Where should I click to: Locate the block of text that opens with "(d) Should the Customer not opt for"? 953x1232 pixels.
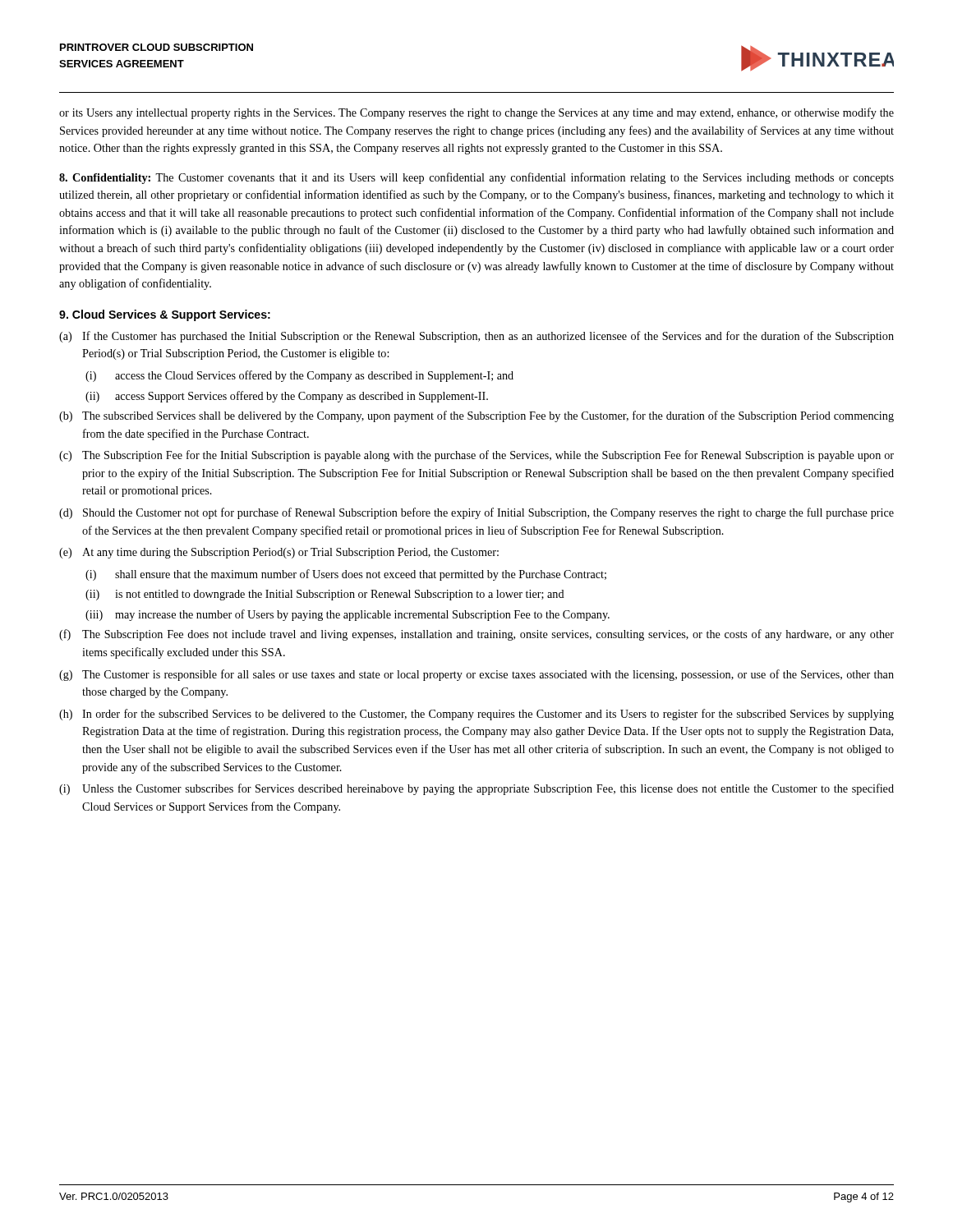click(x=476, y=522)
